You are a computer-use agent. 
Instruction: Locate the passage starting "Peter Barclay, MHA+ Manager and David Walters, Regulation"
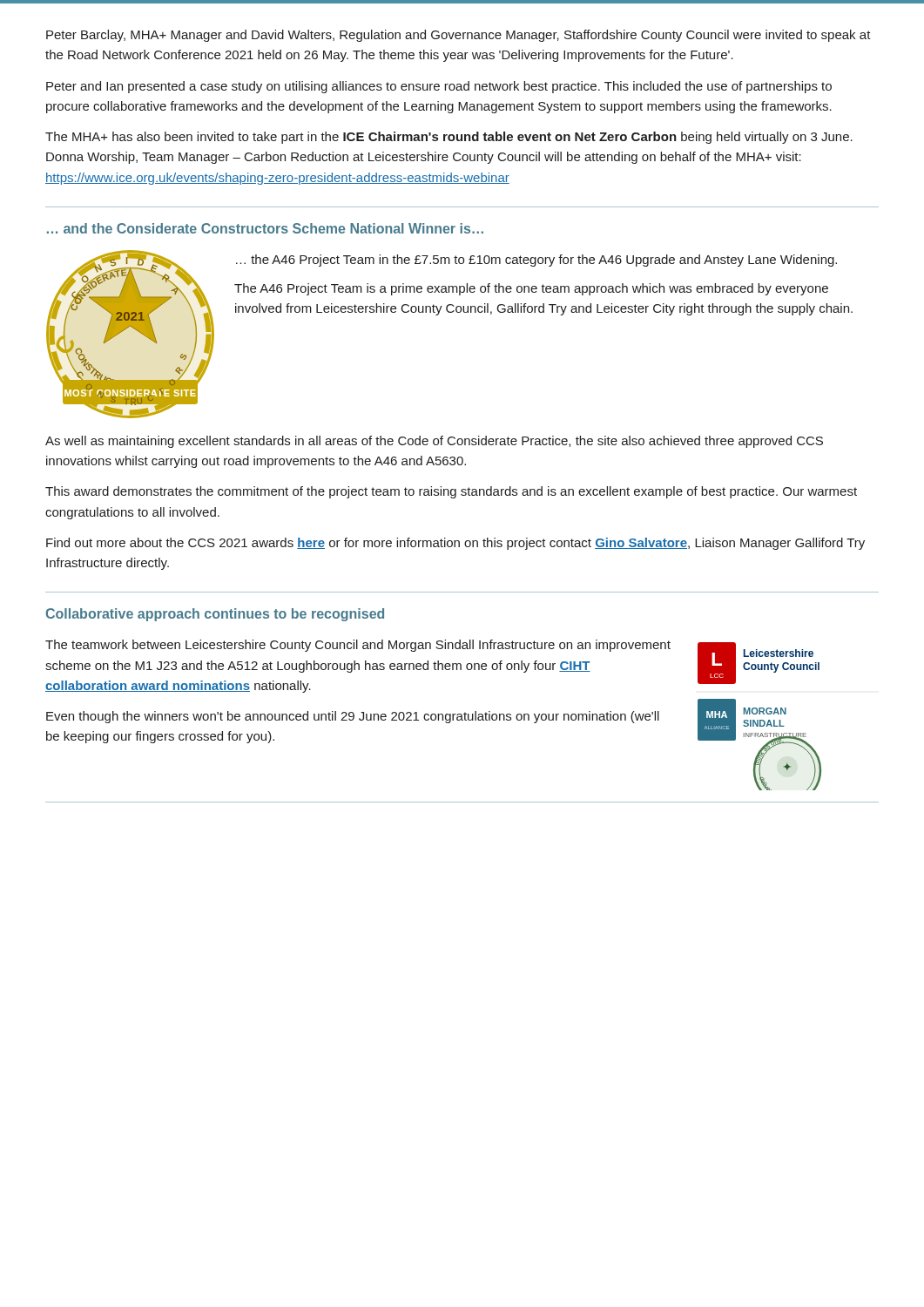click(x=458, y=45)
